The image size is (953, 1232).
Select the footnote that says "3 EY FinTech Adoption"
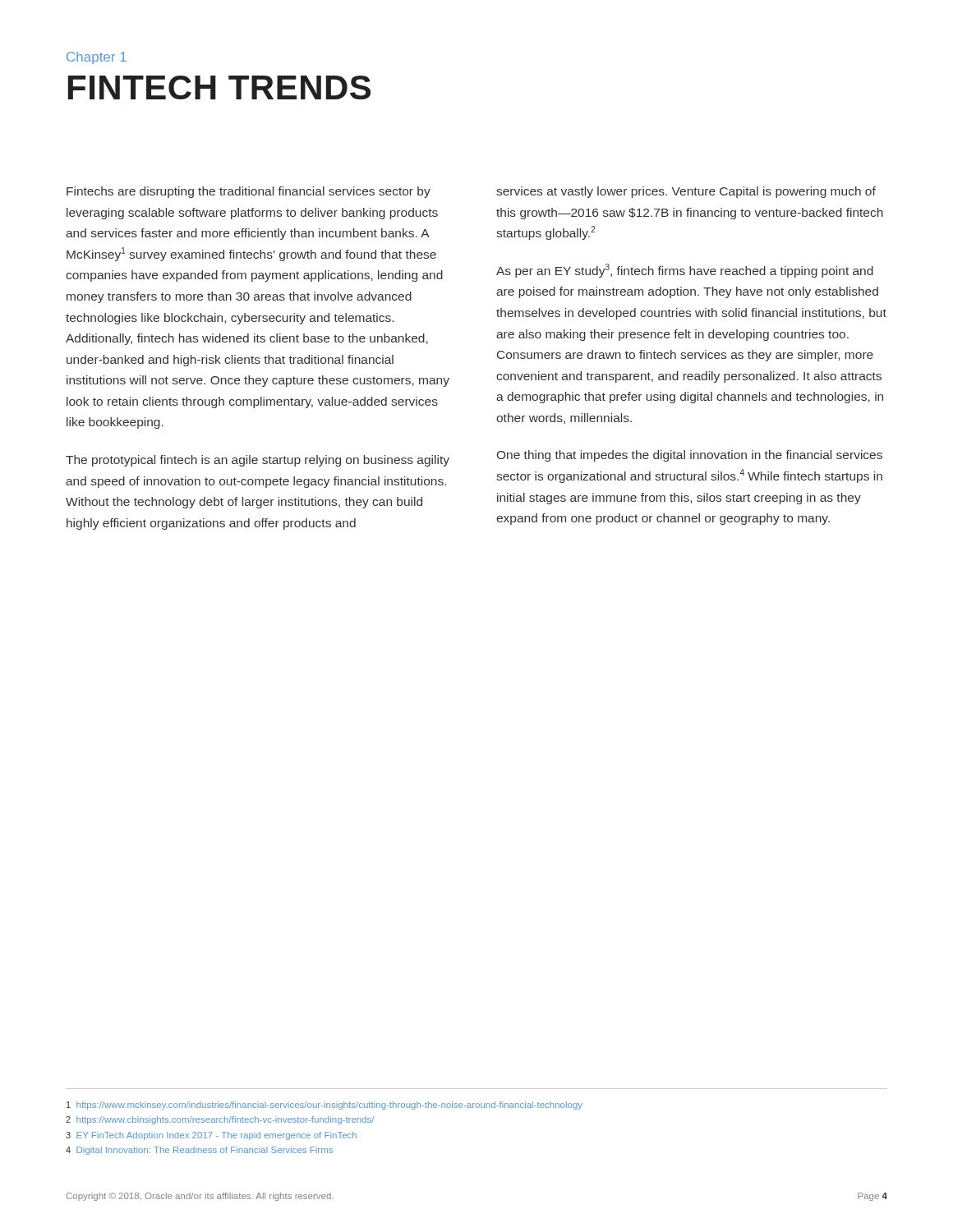point(211,1135)
